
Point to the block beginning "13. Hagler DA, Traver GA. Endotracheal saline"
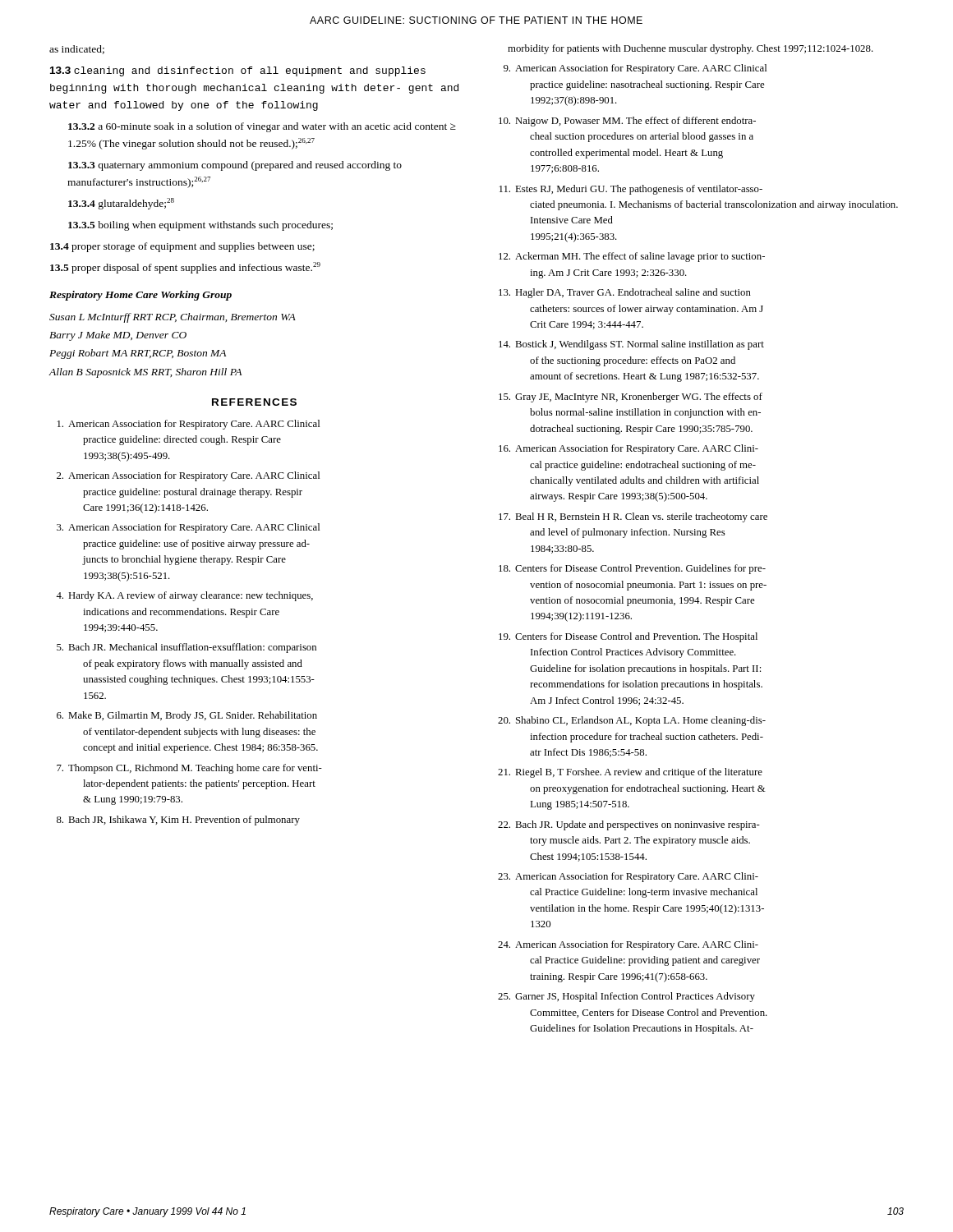pos(628,309)
